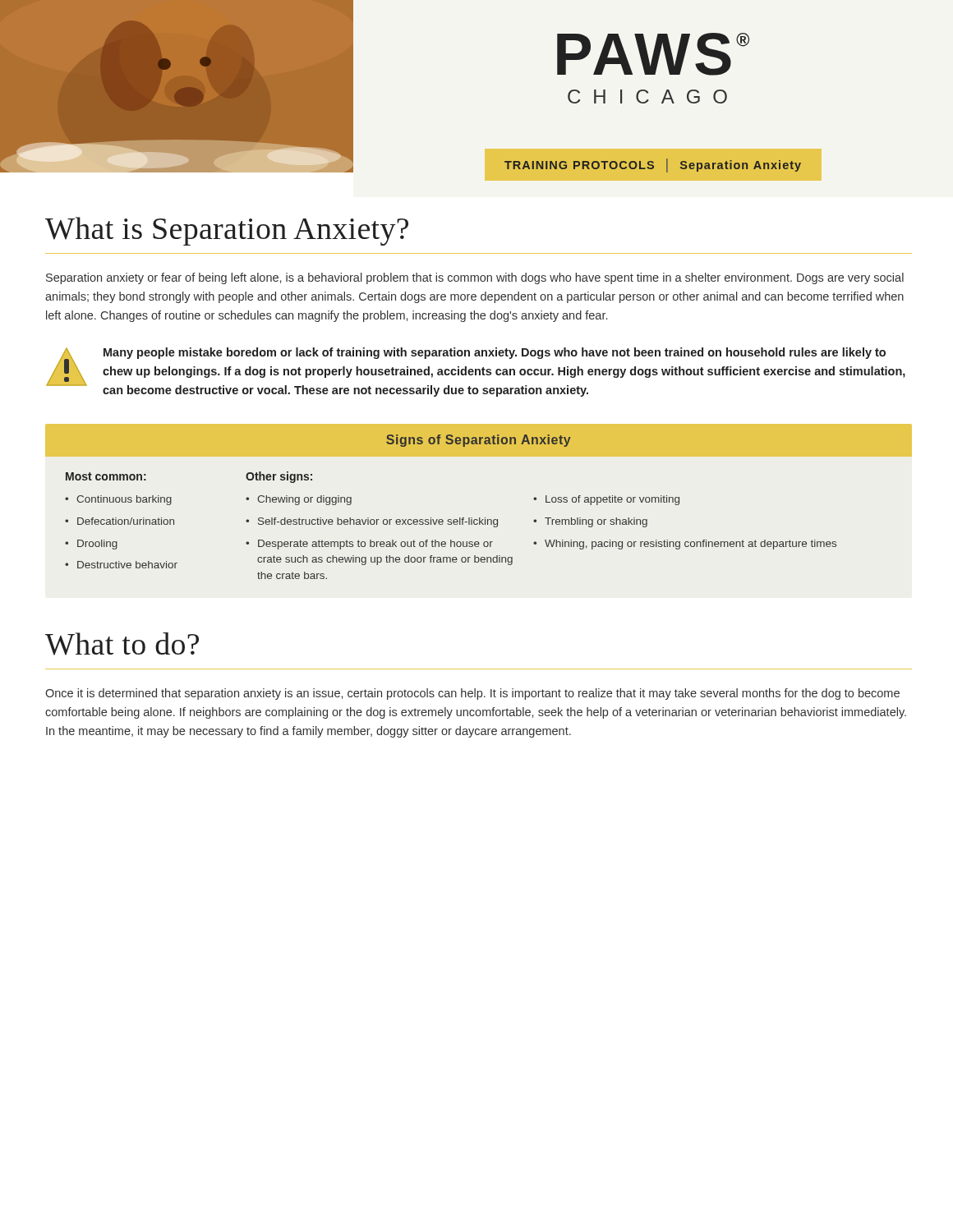This screenshot has width=953, height=1232.
Task: Locate the text "•Chewing or digging"
Action: pyautogui.click(x=299, y=500)
